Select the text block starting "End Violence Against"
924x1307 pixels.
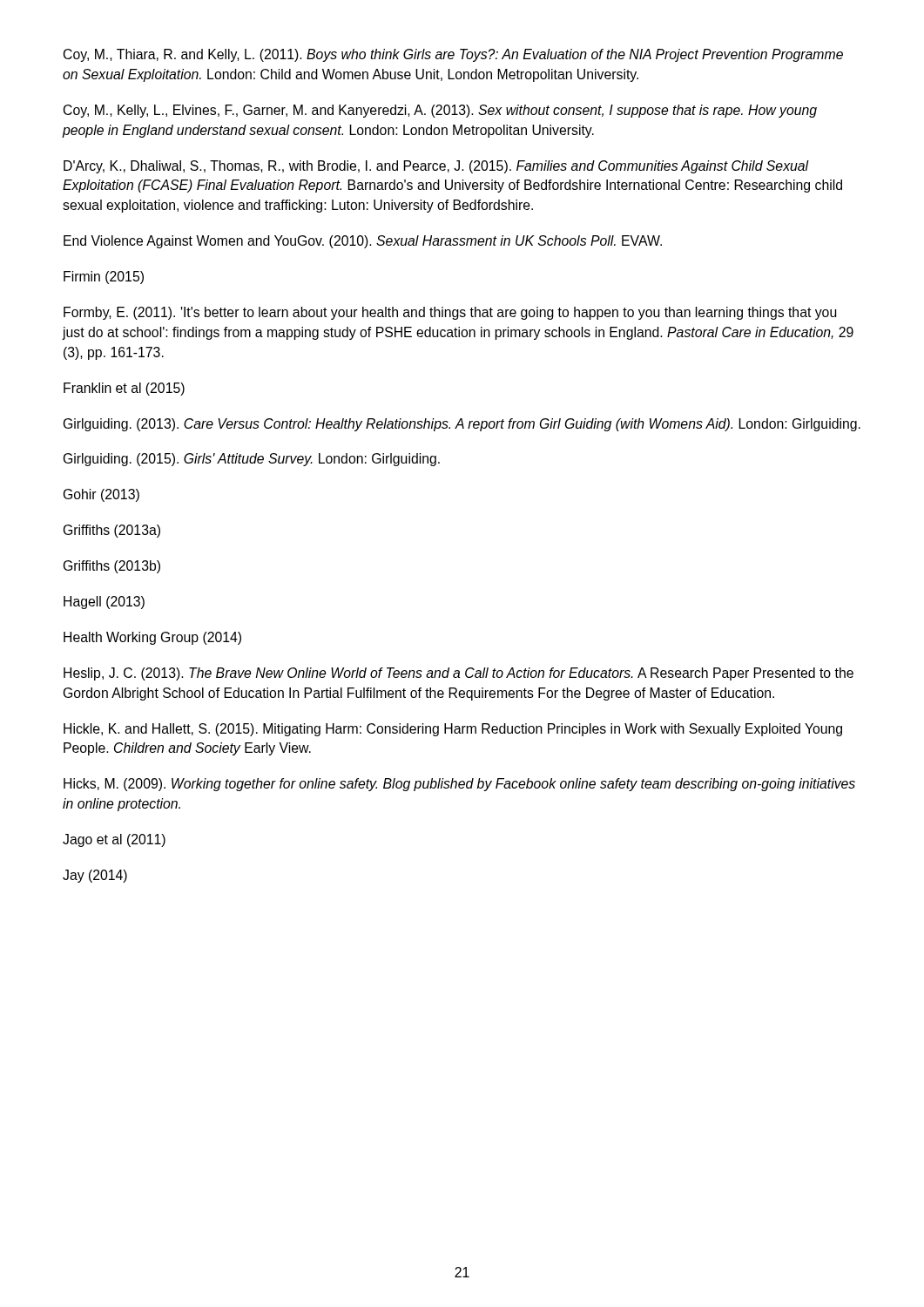[x=363, y=241]
